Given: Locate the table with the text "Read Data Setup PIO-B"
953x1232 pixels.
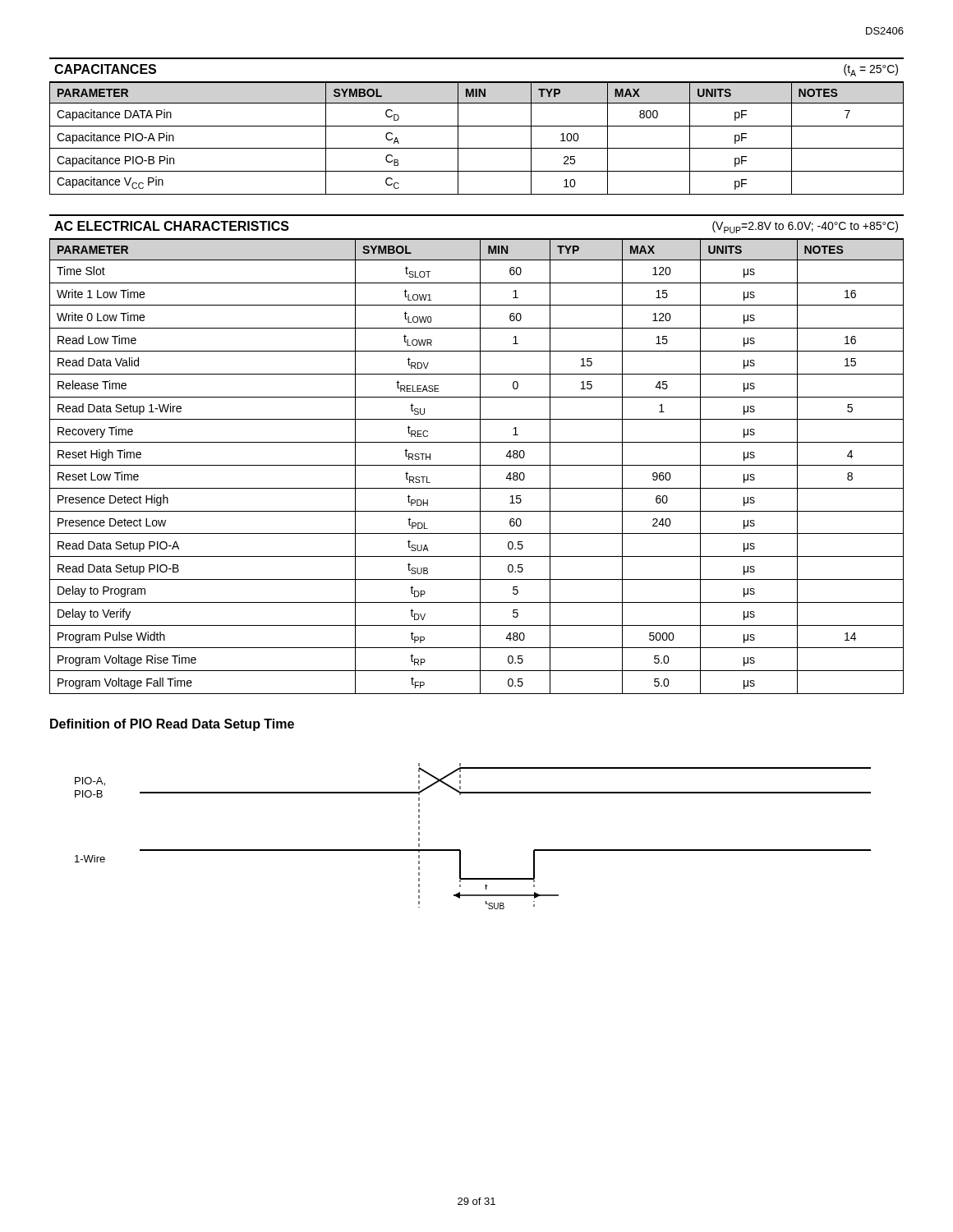Looking at the screenshot, I should [x=476, y=466].
